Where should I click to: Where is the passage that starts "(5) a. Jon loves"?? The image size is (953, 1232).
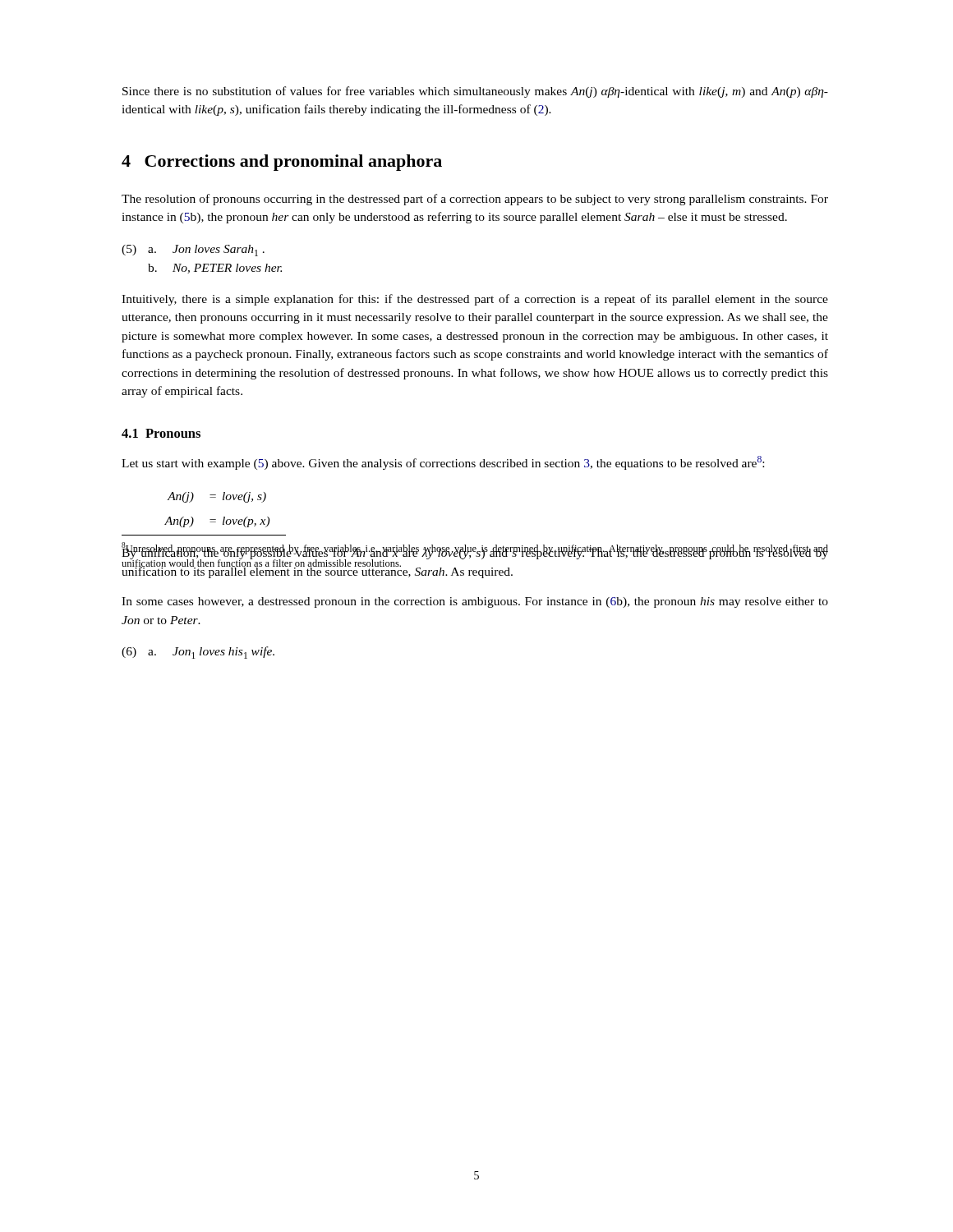point(193,250)
